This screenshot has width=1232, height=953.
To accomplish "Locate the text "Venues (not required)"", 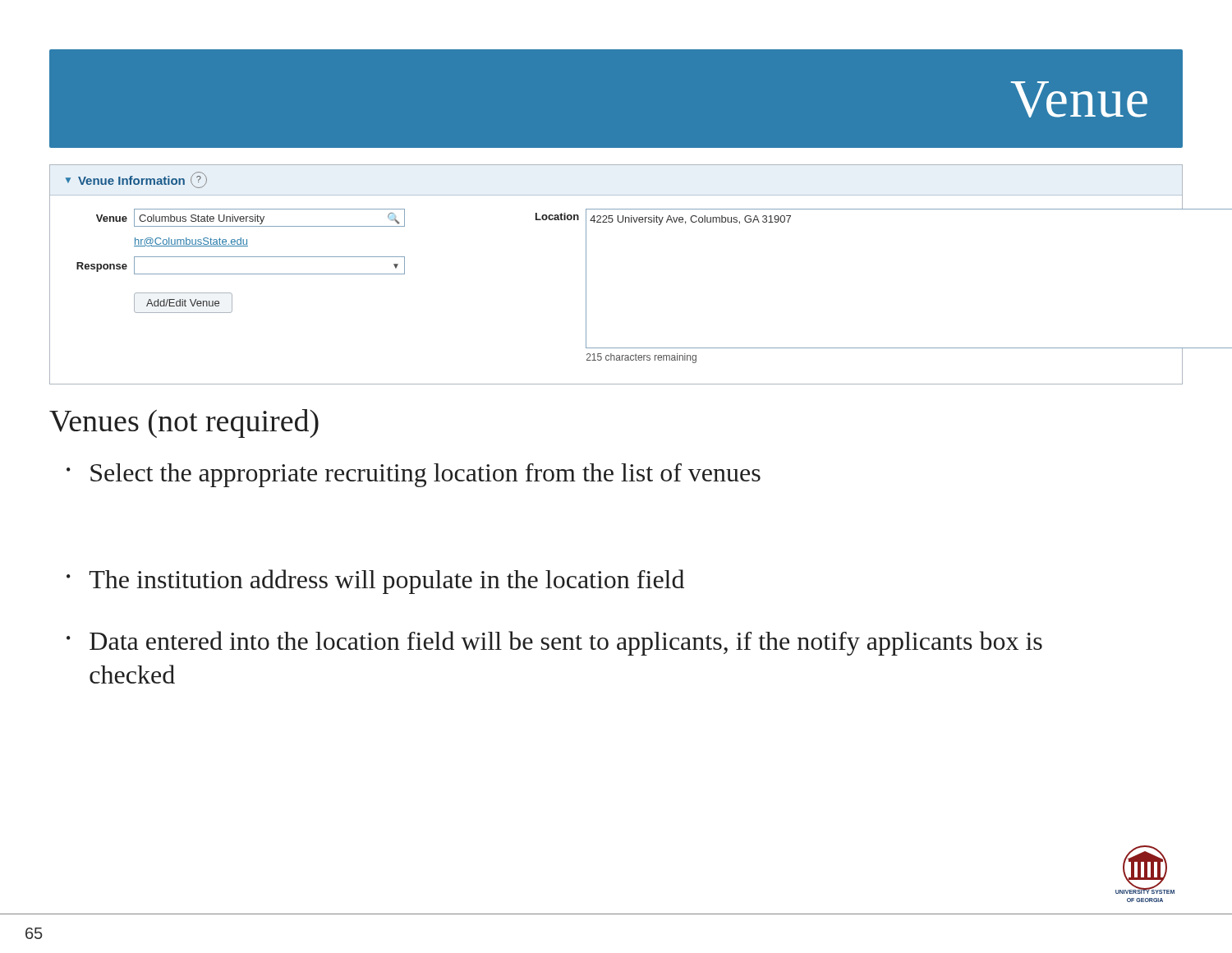I will (184, 421).
